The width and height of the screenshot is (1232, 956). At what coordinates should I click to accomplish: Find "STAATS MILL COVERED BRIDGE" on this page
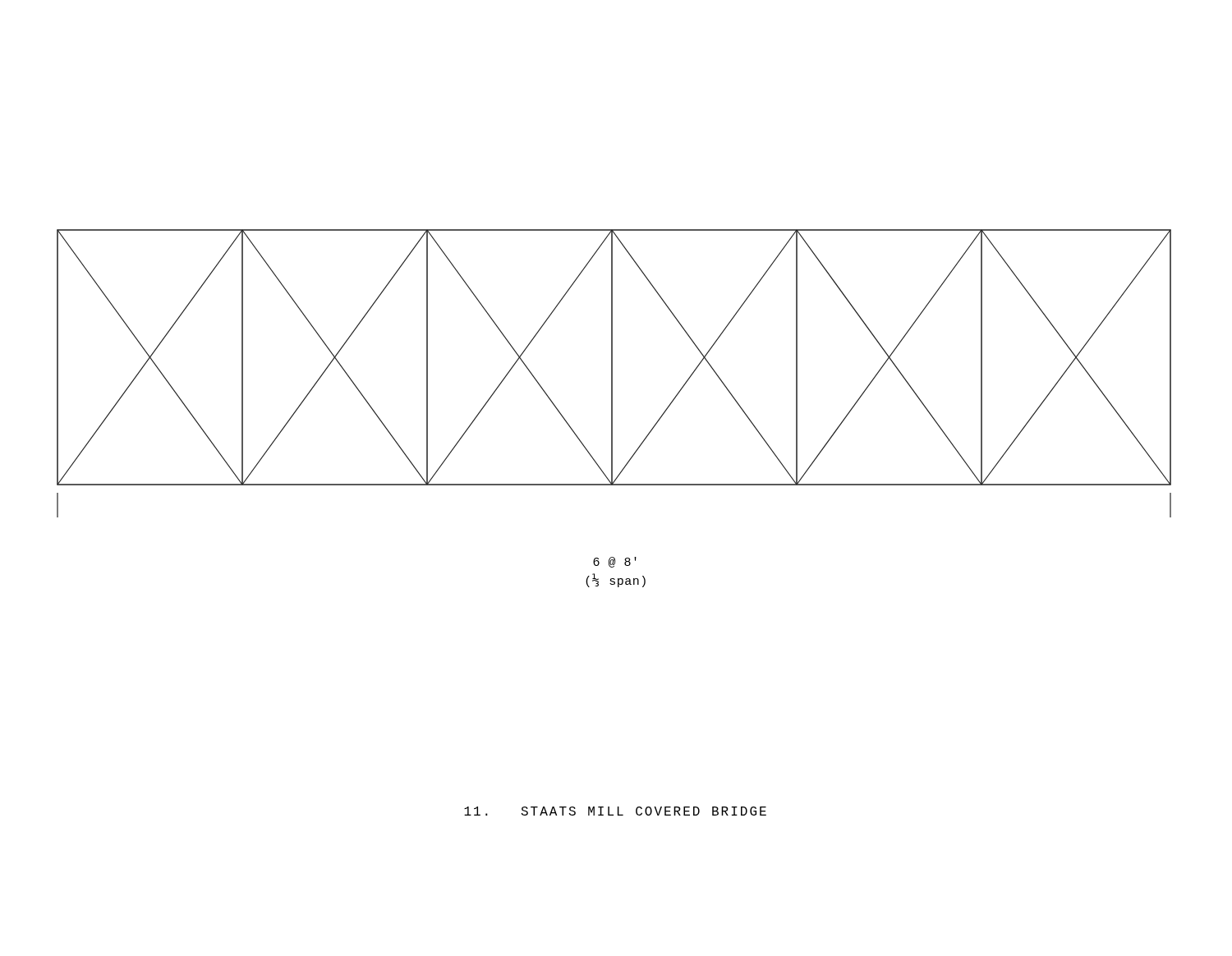[616, 812]
